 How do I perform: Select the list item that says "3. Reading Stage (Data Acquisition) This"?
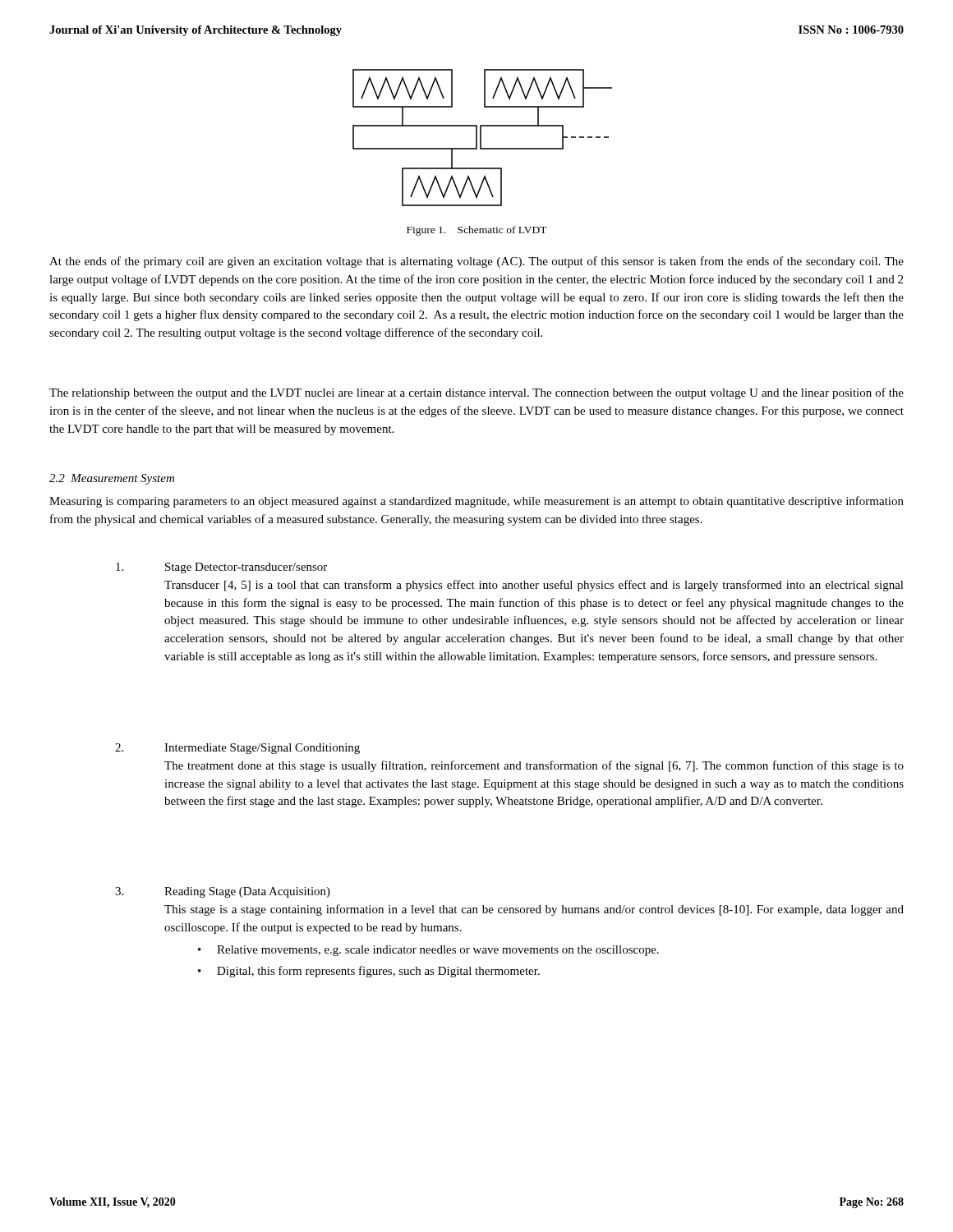pyautogui.click(x=223, y=892)
